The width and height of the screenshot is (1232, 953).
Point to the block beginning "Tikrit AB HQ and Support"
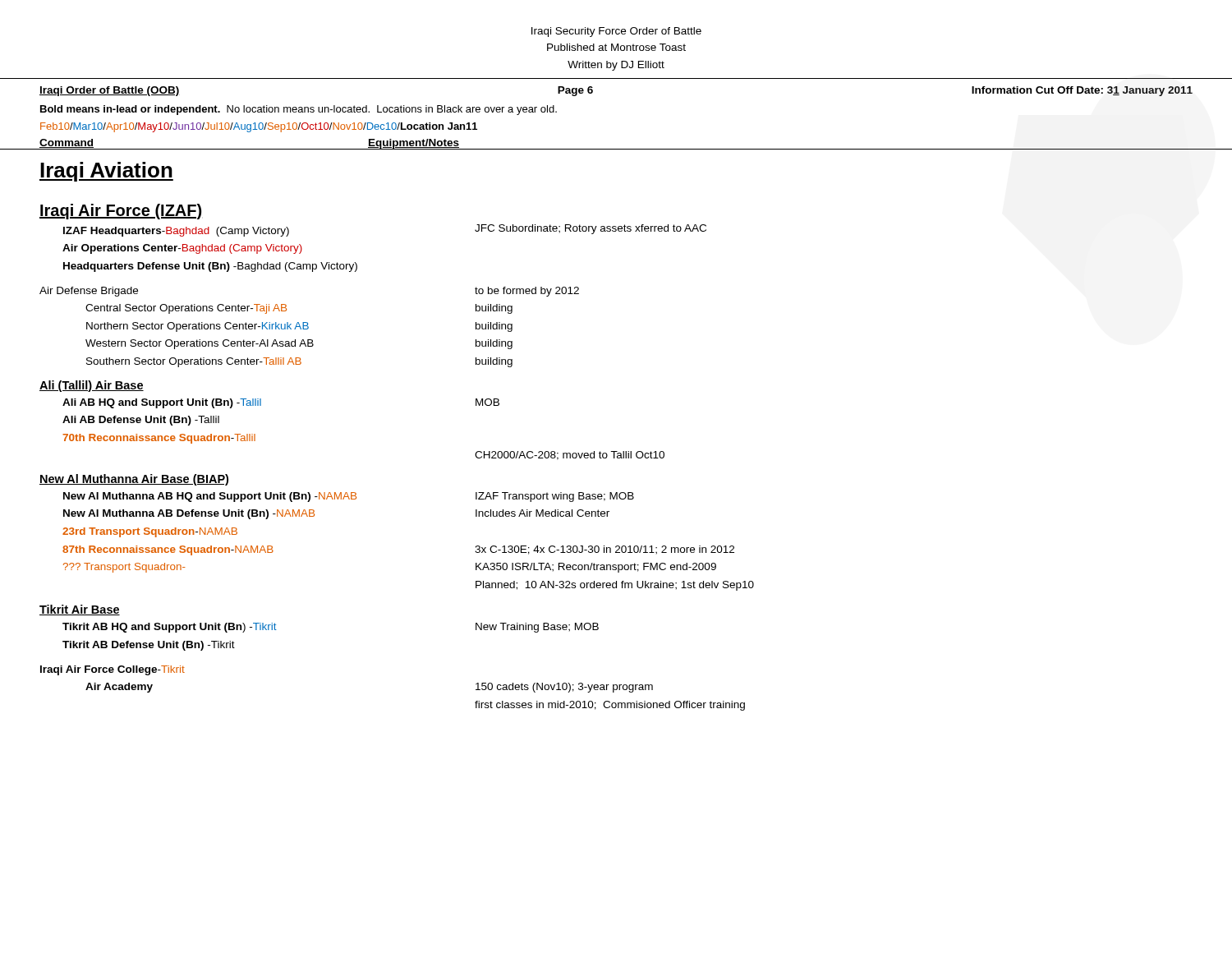(171, 629)
